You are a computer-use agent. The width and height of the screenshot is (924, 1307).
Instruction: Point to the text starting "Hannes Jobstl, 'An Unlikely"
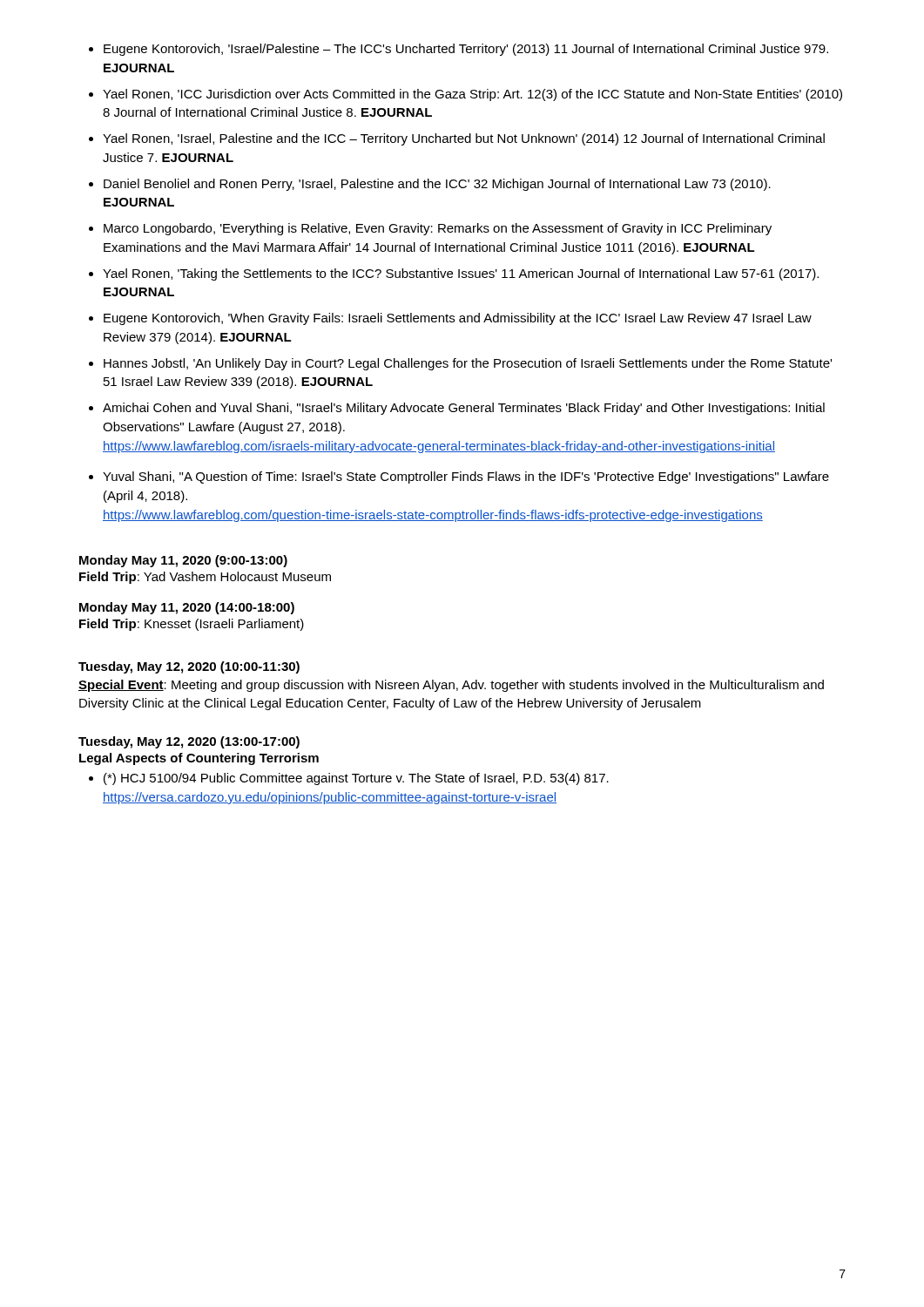(474, 372)
